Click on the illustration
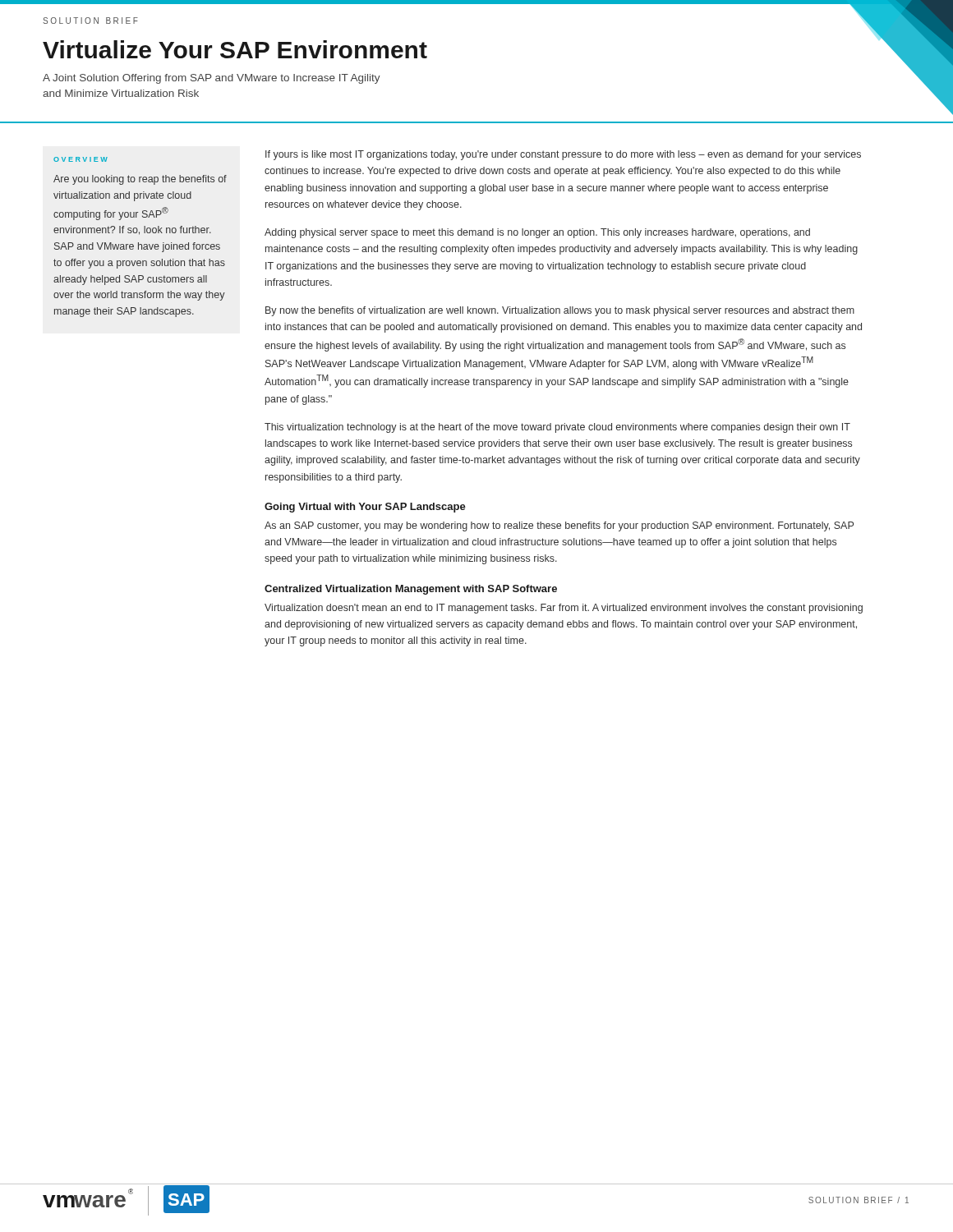953x1232 pixels. (x=867, y=57)
